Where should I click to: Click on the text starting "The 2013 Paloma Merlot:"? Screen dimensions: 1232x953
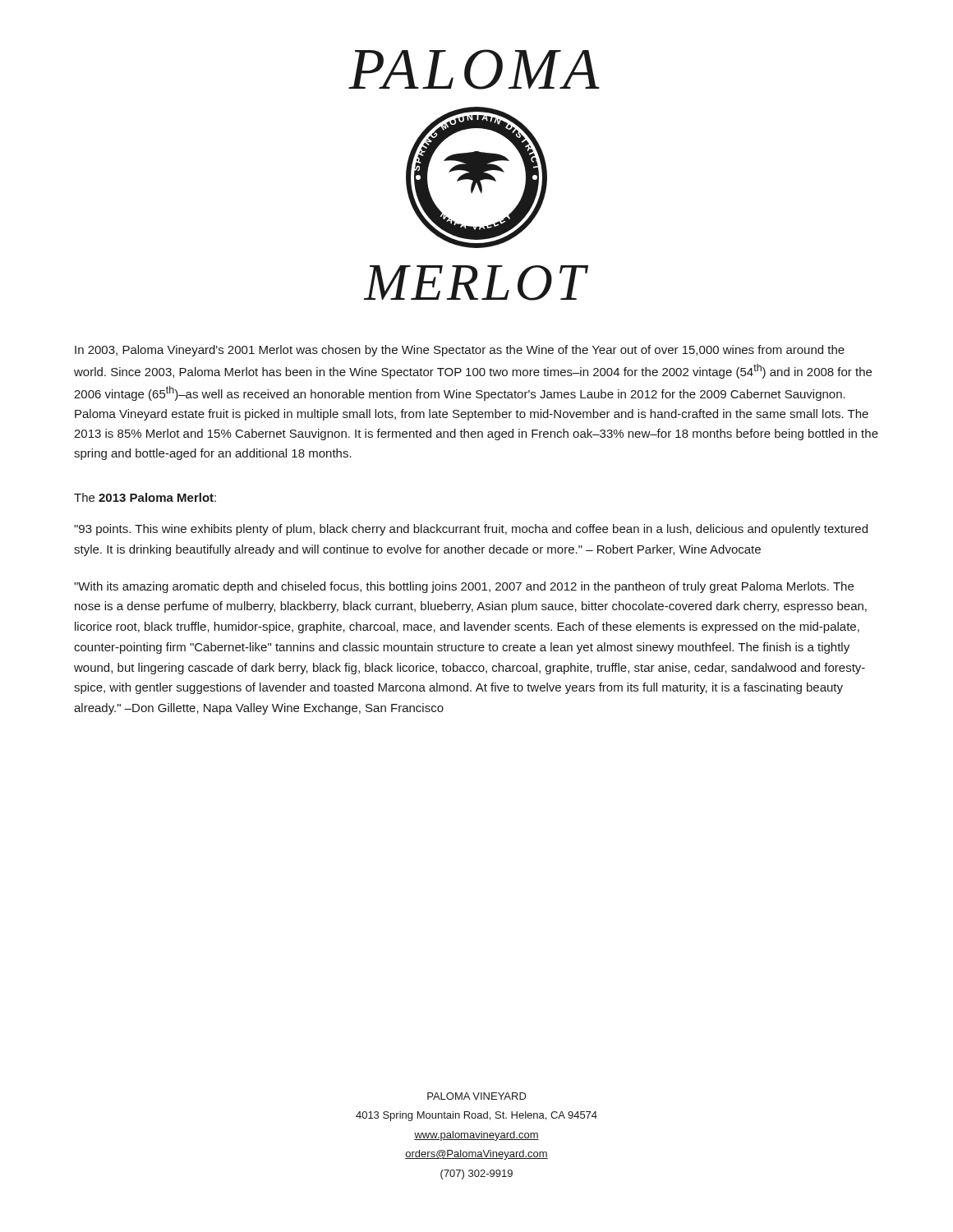coord(146,497)
